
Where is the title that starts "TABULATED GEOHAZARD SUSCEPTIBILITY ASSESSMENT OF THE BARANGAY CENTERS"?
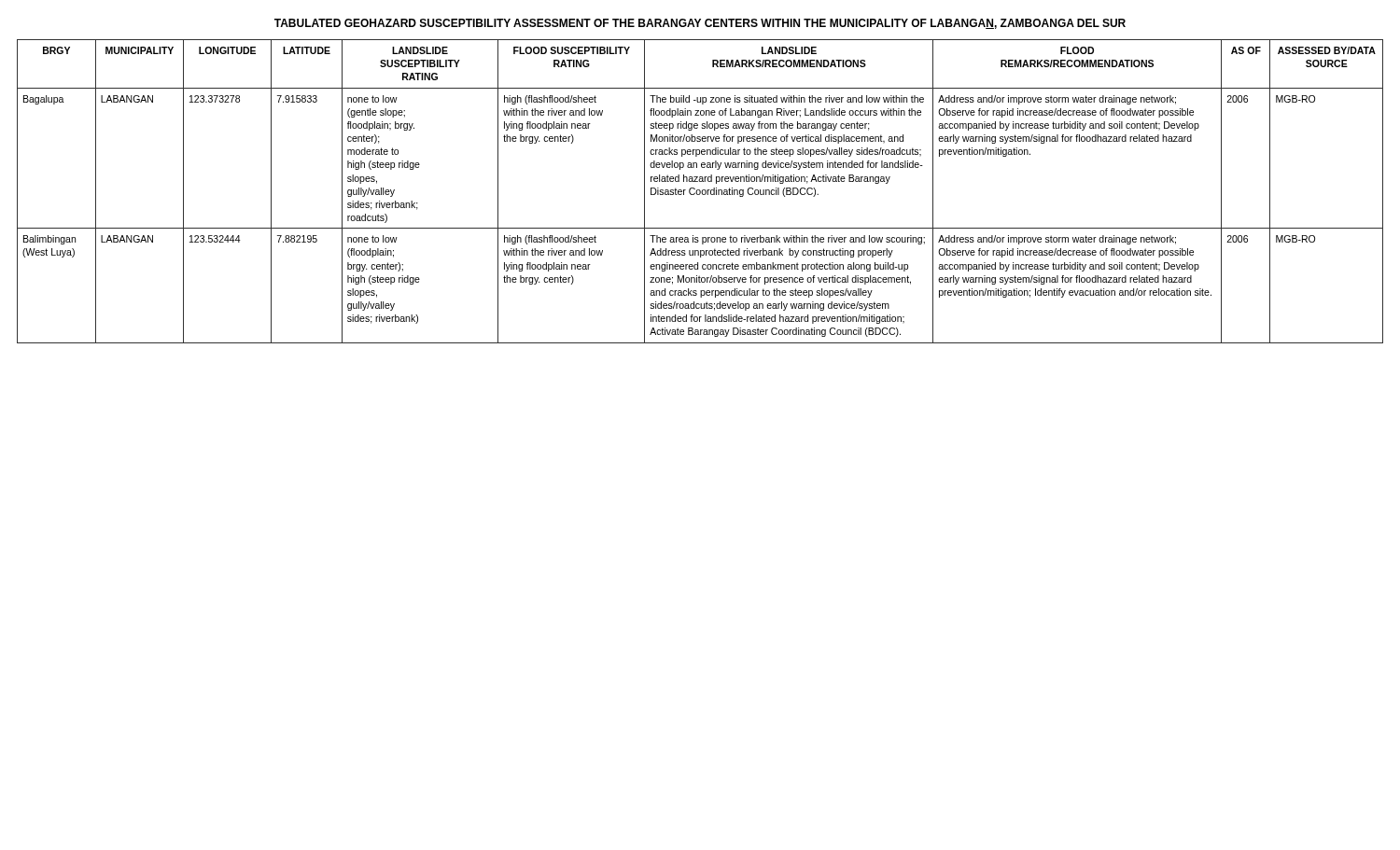click(700, 23)
